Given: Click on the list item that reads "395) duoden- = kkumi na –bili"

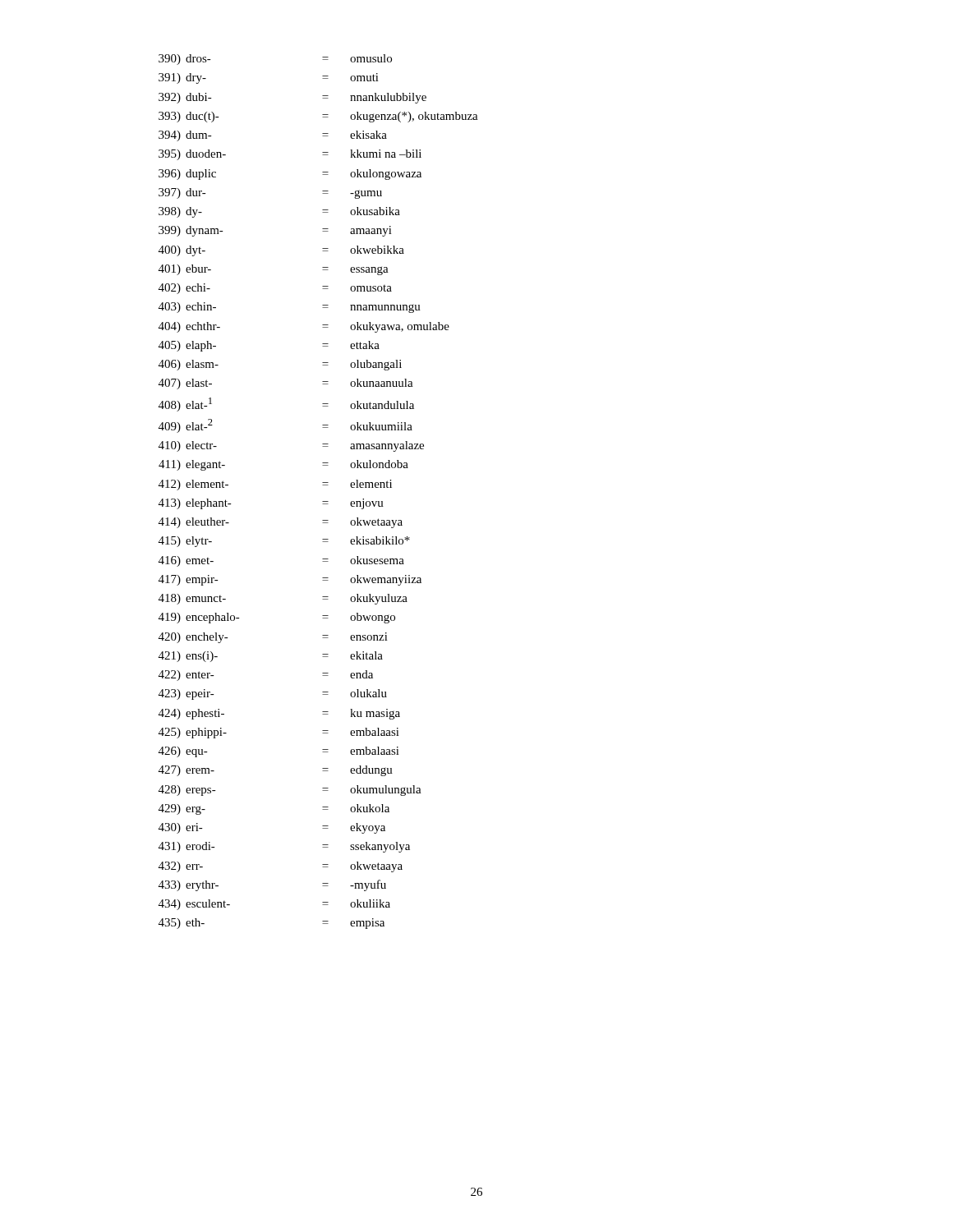Looking at the screenshot, I should coord(187,155).
